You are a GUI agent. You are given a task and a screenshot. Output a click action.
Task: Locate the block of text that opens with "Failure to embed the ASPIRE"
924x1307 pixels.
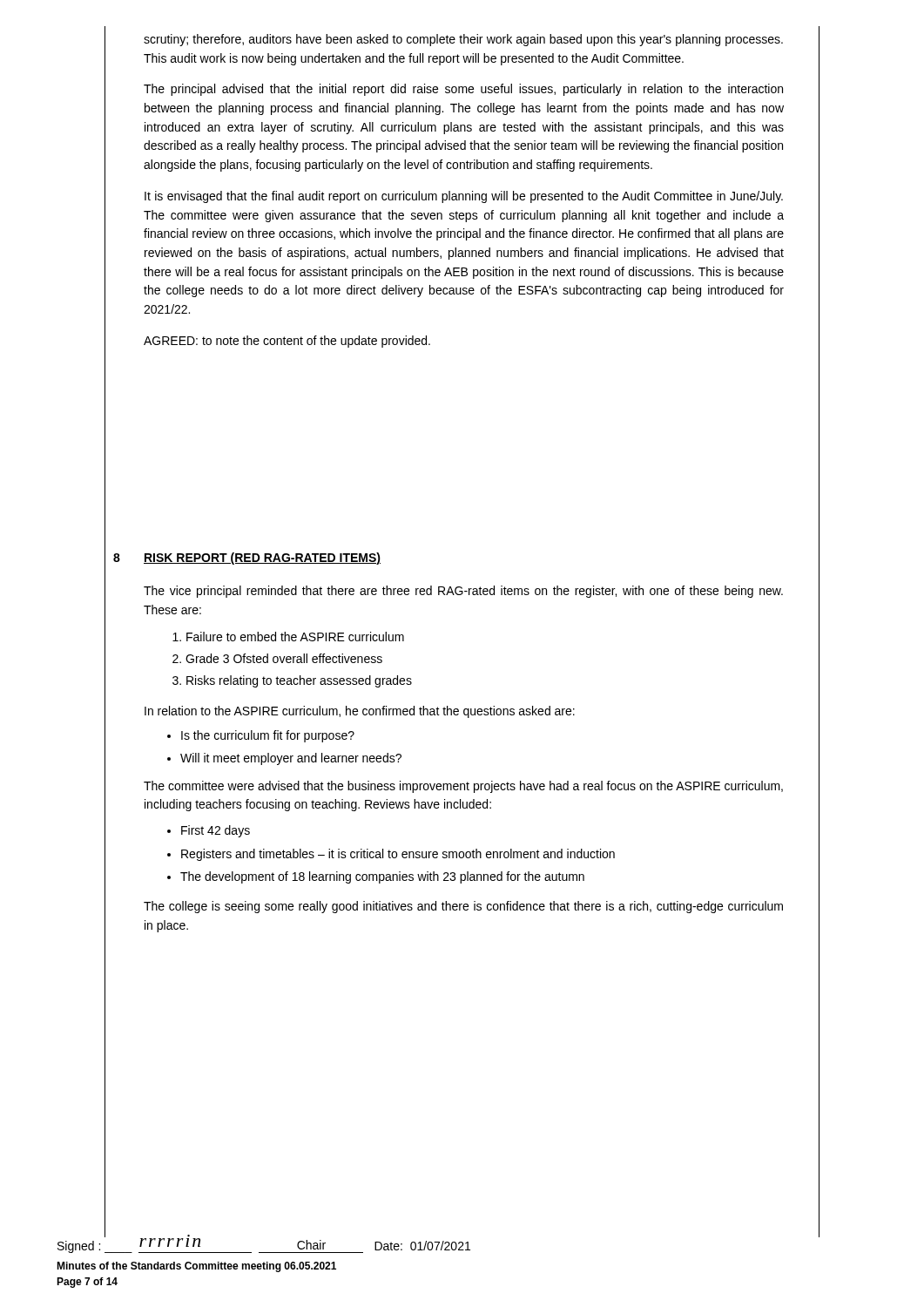(295, 637)
